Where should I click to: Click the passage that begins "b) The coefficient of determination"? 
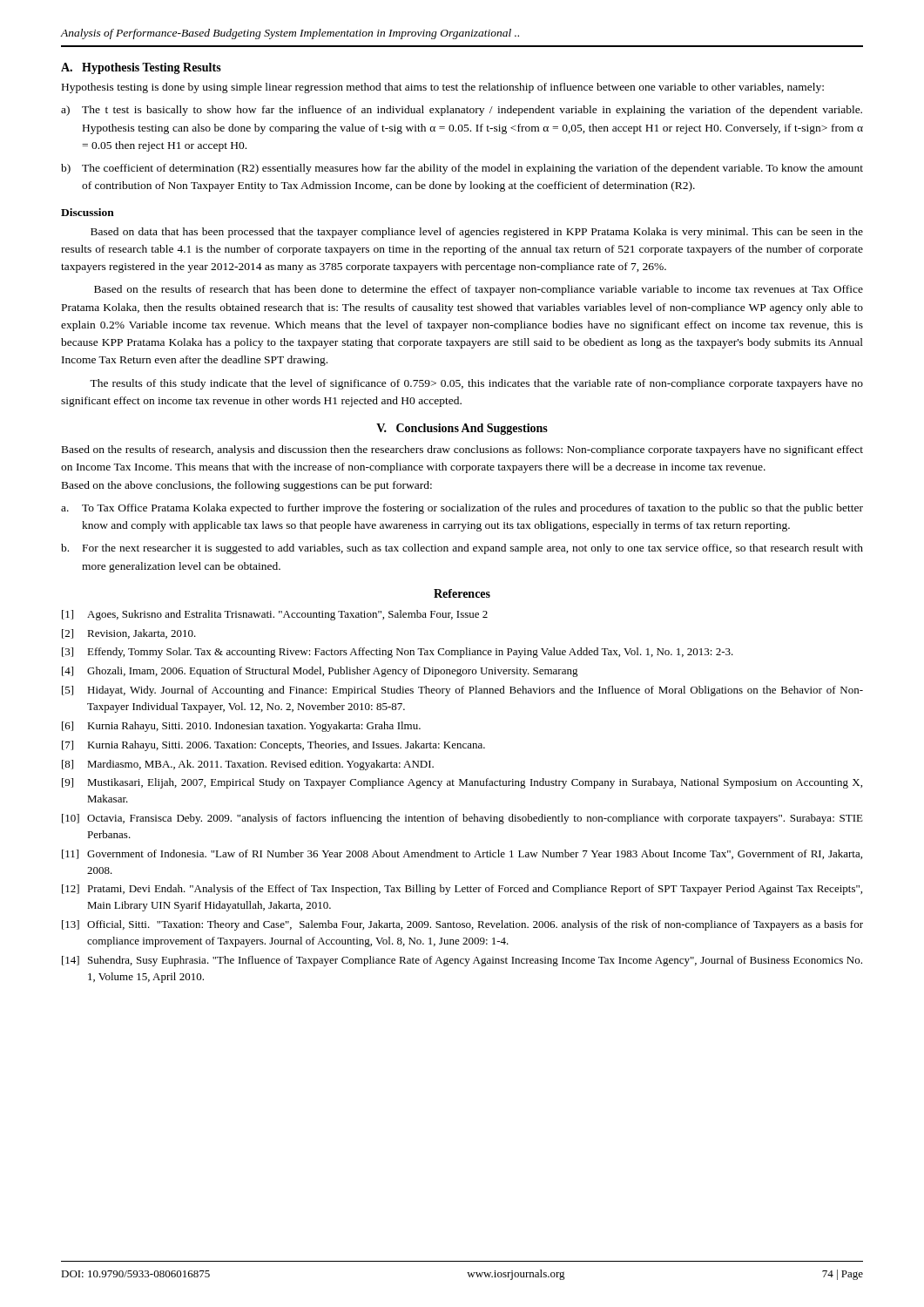click(462, 177)
